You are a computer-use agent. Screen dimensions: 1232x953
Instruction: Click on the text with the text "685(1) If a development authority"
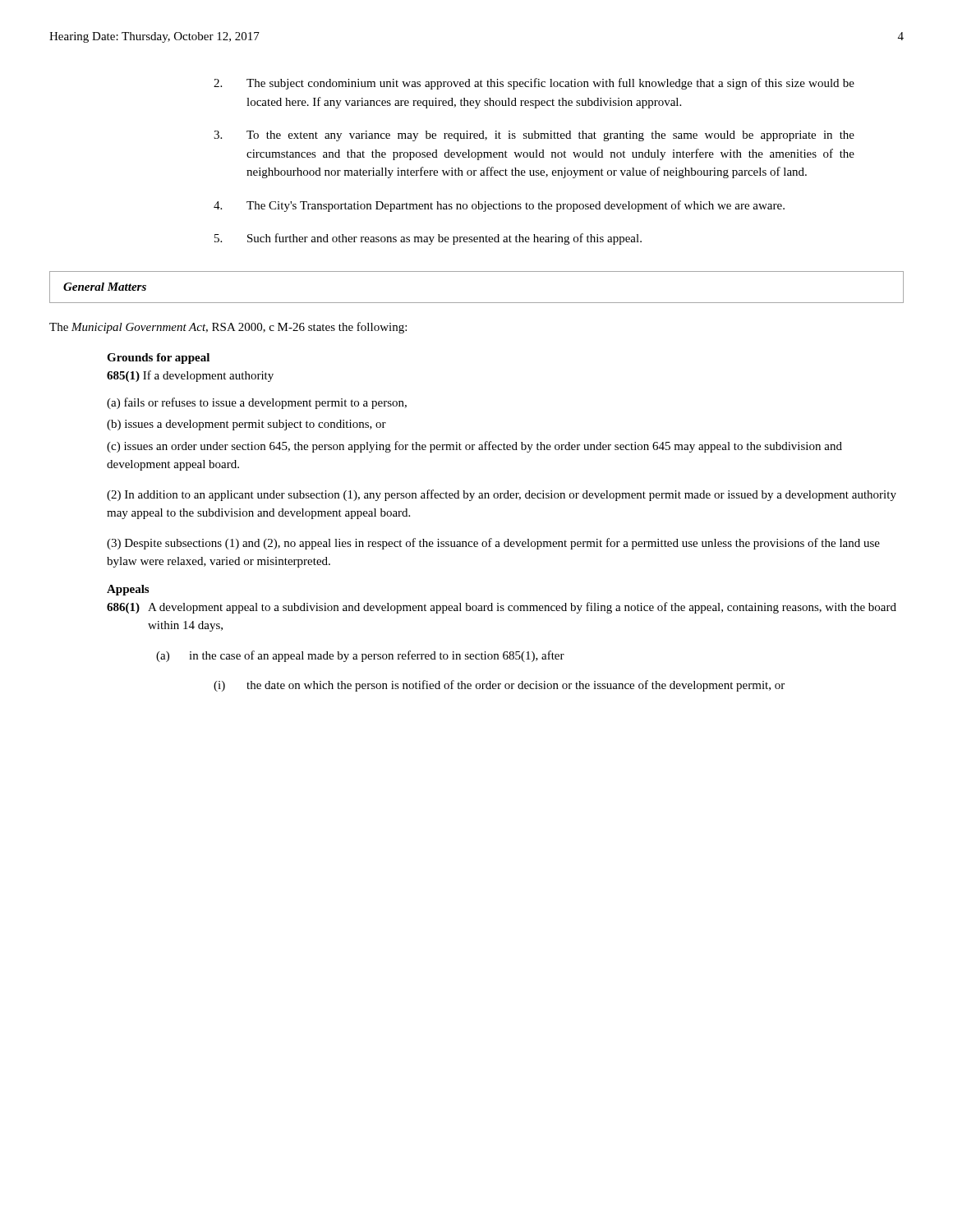pyautogui.click(x=190, y=375)
